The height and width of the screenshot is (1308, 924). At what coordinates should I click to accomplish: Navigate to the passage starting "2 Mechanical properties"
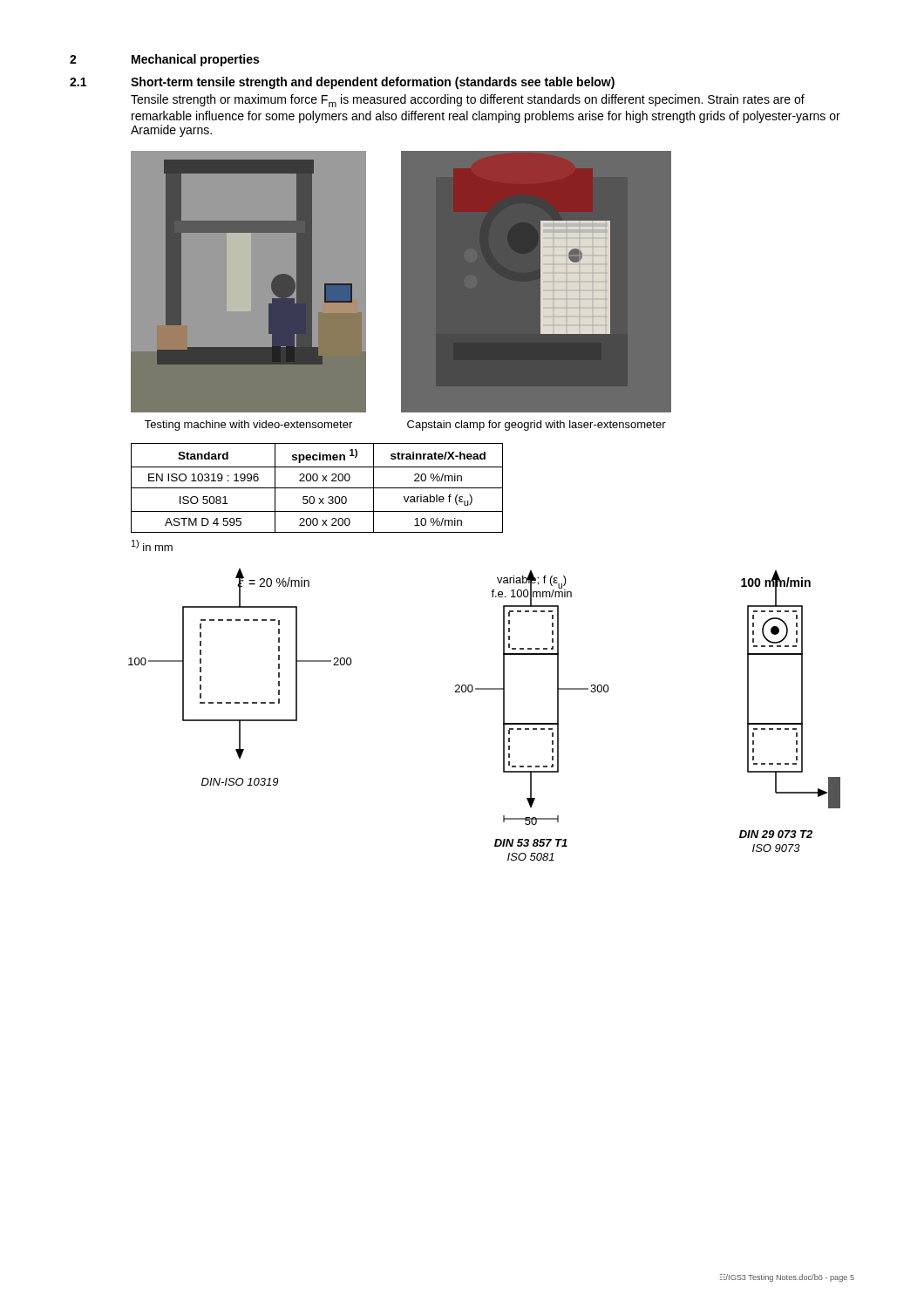click(x=164, y=60)
